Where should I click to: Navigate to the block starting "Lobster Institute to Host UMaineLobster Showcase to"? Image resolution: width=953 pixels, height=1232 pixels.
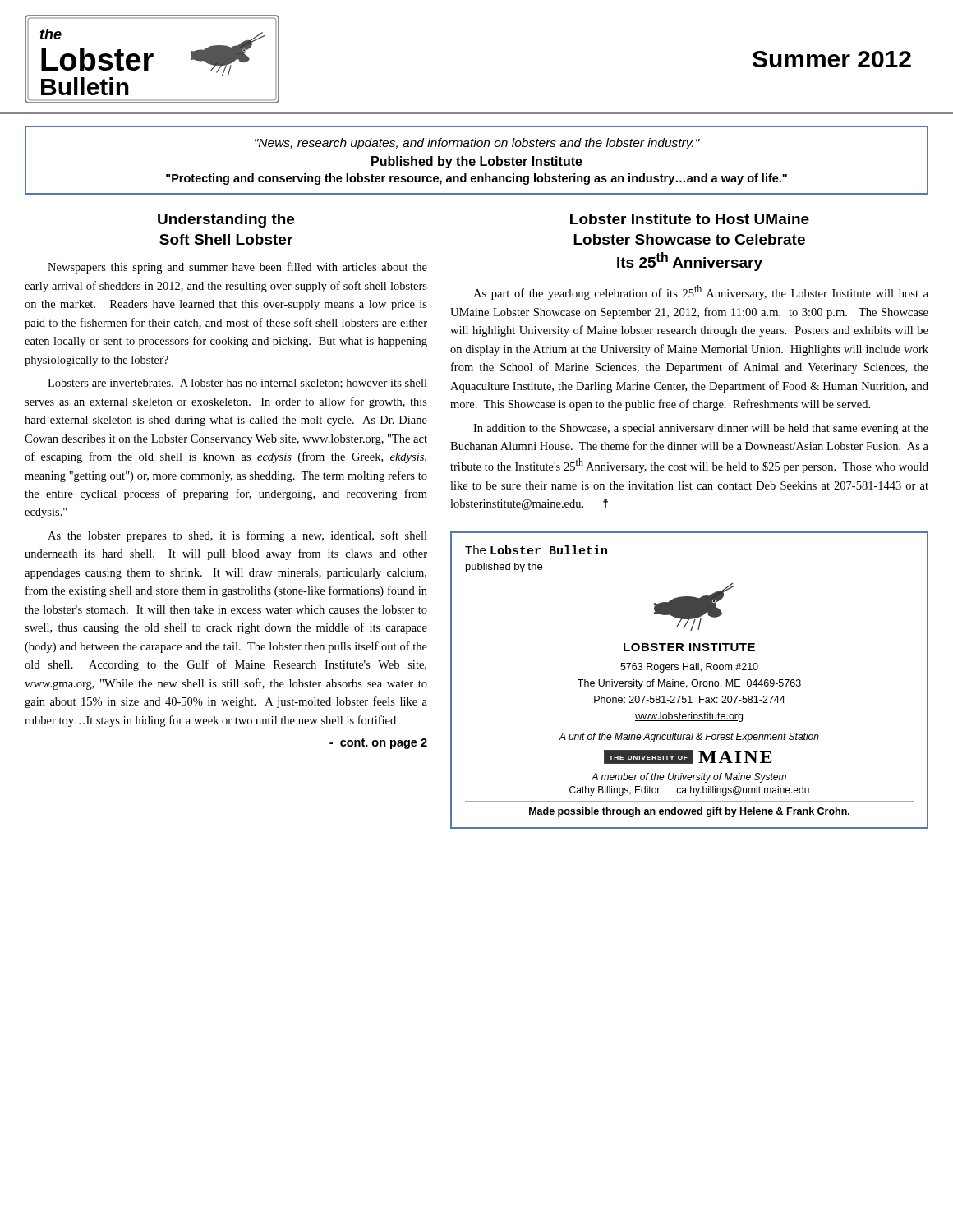[x=689, y=241]
